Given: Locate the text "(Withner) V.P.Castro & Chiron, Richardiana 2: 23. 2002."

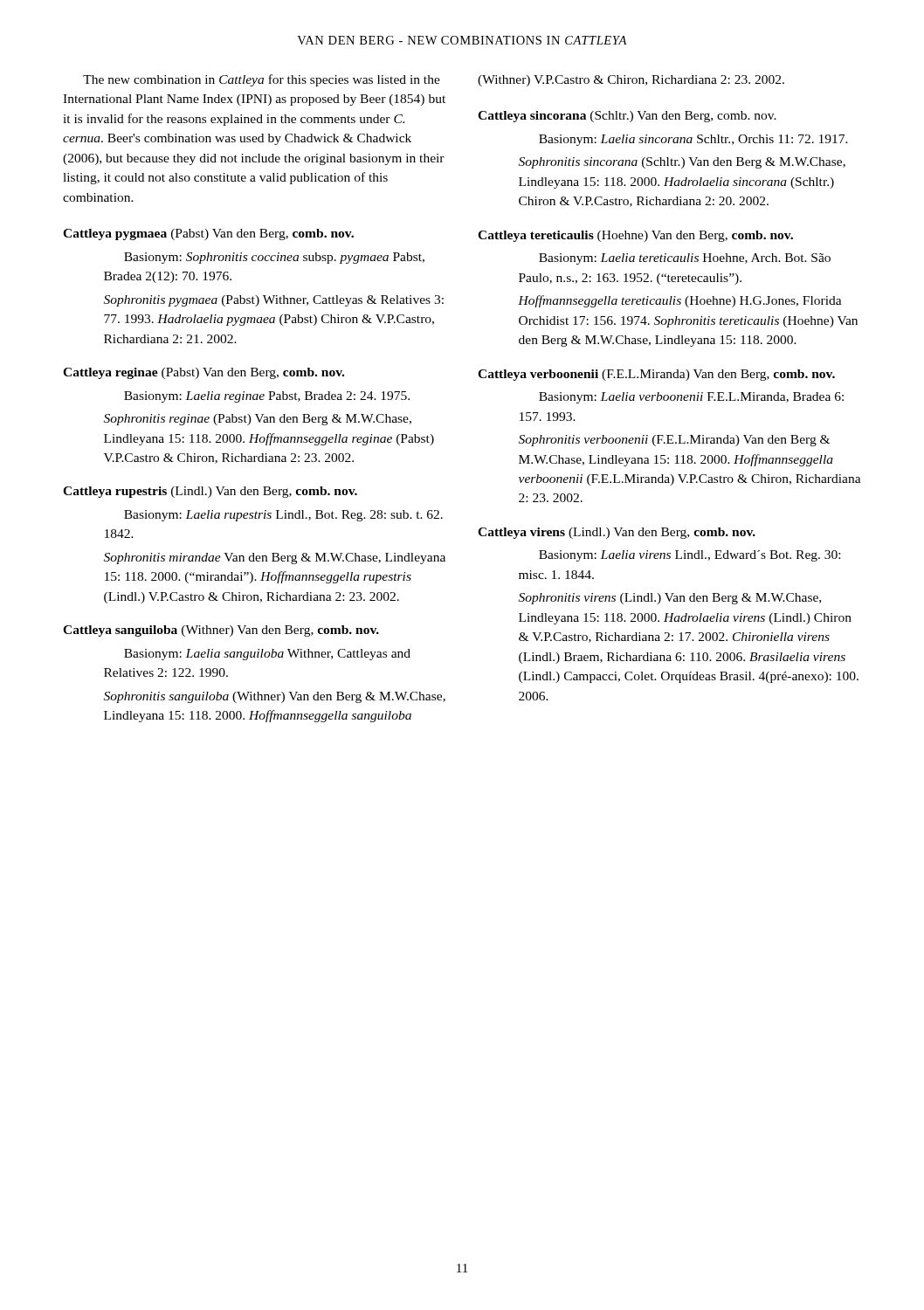Looking at the screenshot, I should click(669, 80).
